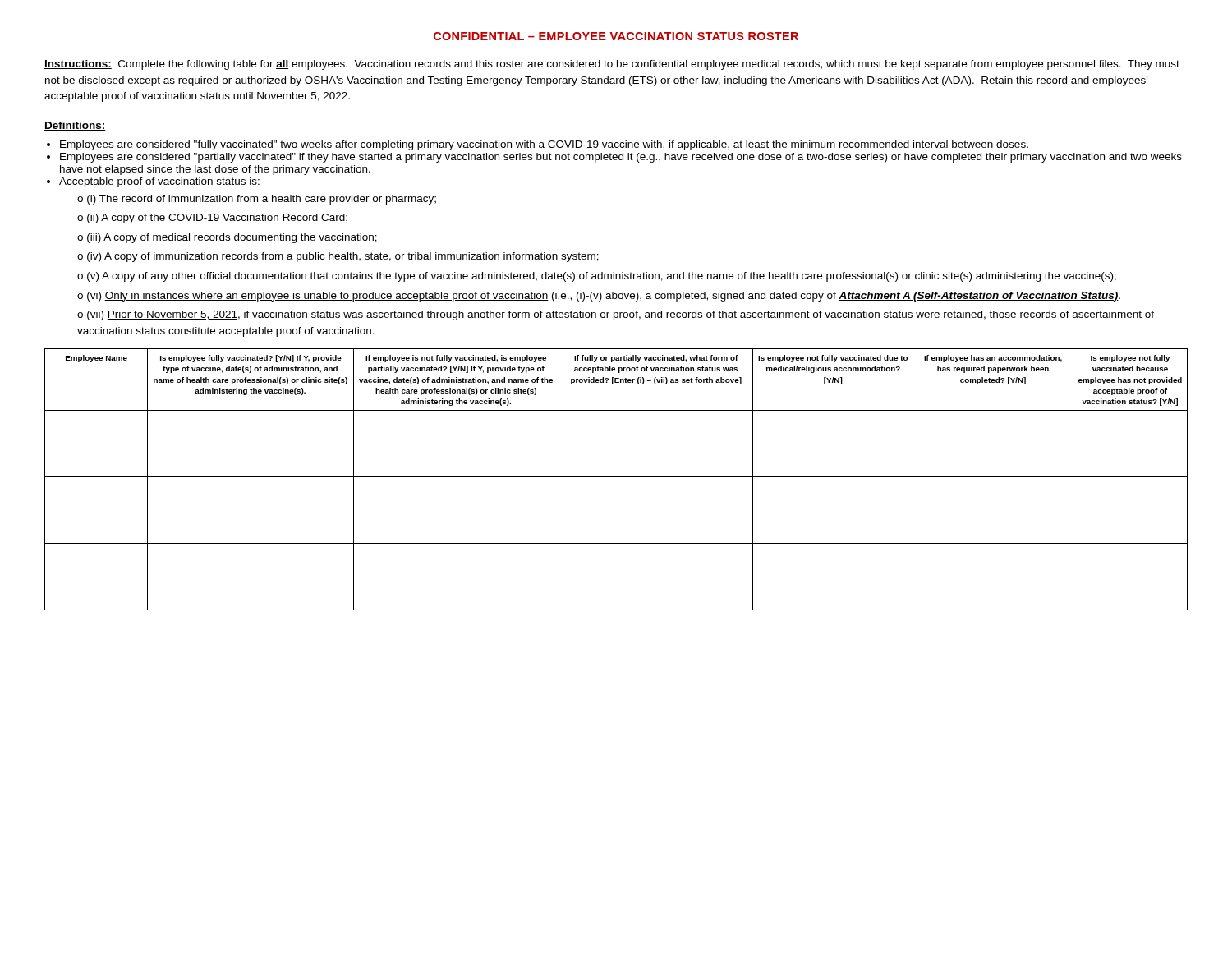Find the element starting "(vi) Only in instances where an employee is"
Viewport: 1232px width, 953px height.
pyautogui.click(x=632, y=295)
